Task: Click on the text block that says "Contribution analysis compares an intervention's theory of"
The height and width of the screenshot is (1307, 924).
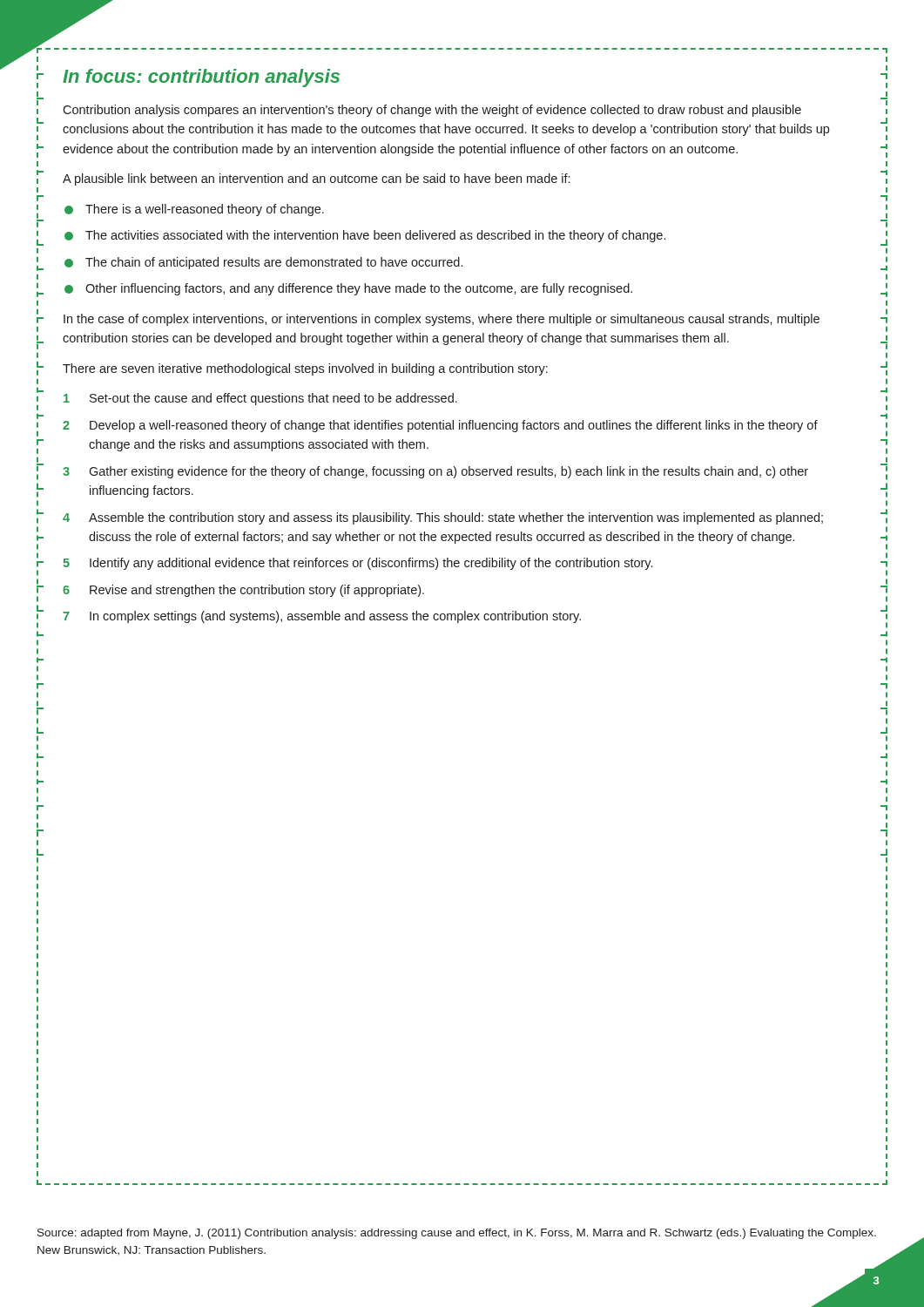Action: [446, 129]
